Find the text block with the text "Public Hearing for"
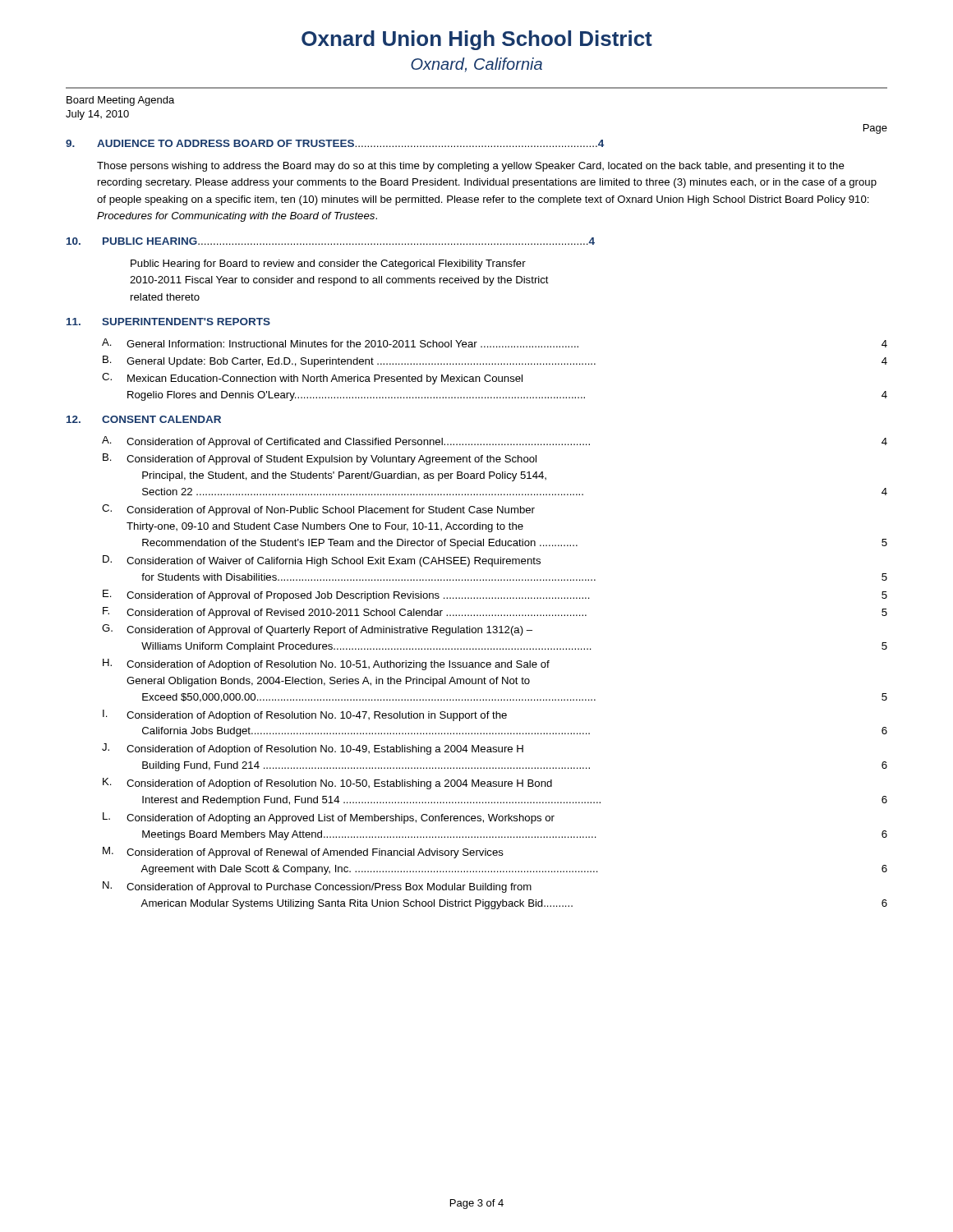Image resolution: width=953 pixels, height=1232 pixels. 495,280
